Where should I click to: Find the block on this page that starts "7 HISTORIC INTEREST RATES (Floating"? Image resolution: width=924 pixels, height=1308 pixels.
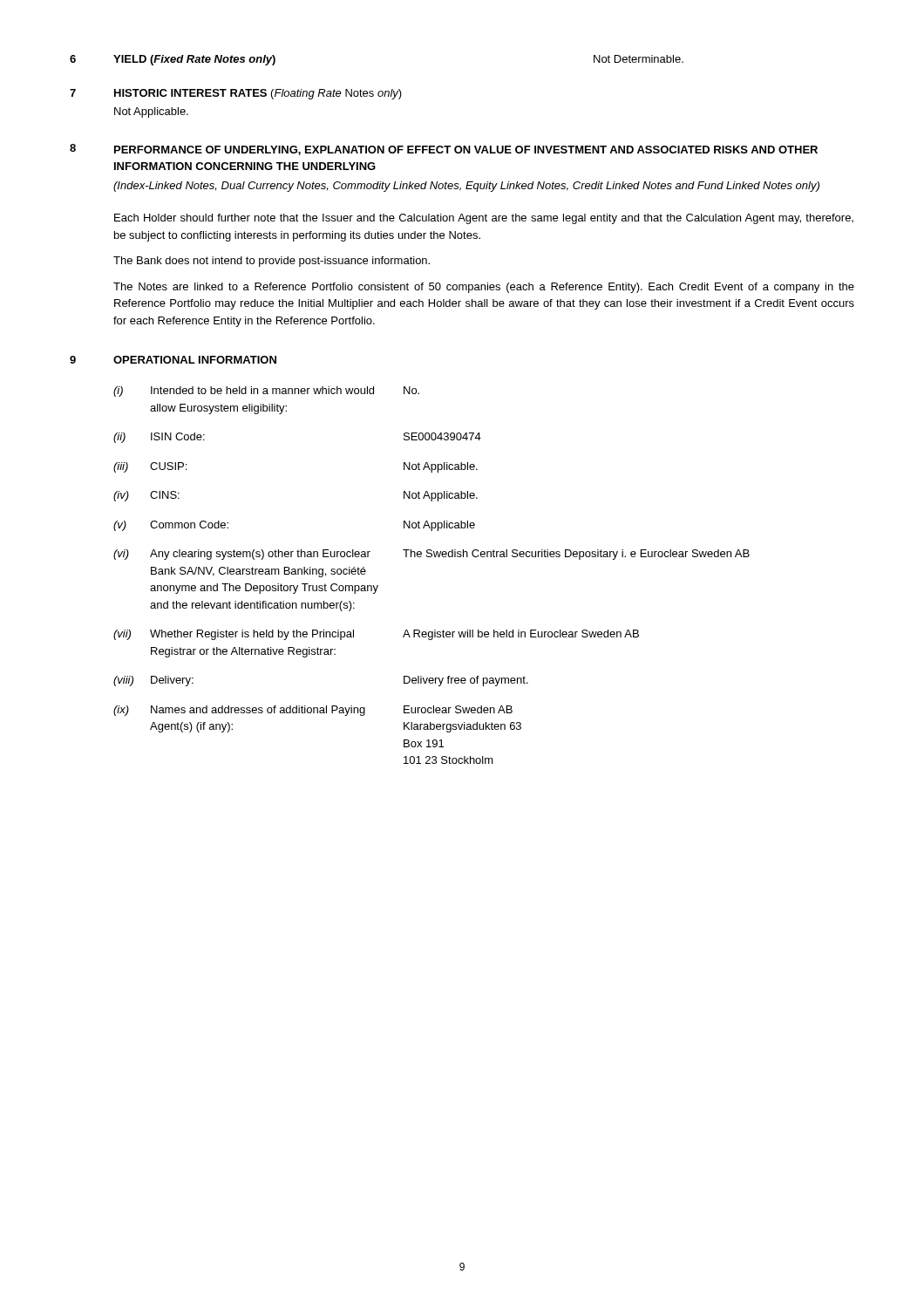click(236, 94)
